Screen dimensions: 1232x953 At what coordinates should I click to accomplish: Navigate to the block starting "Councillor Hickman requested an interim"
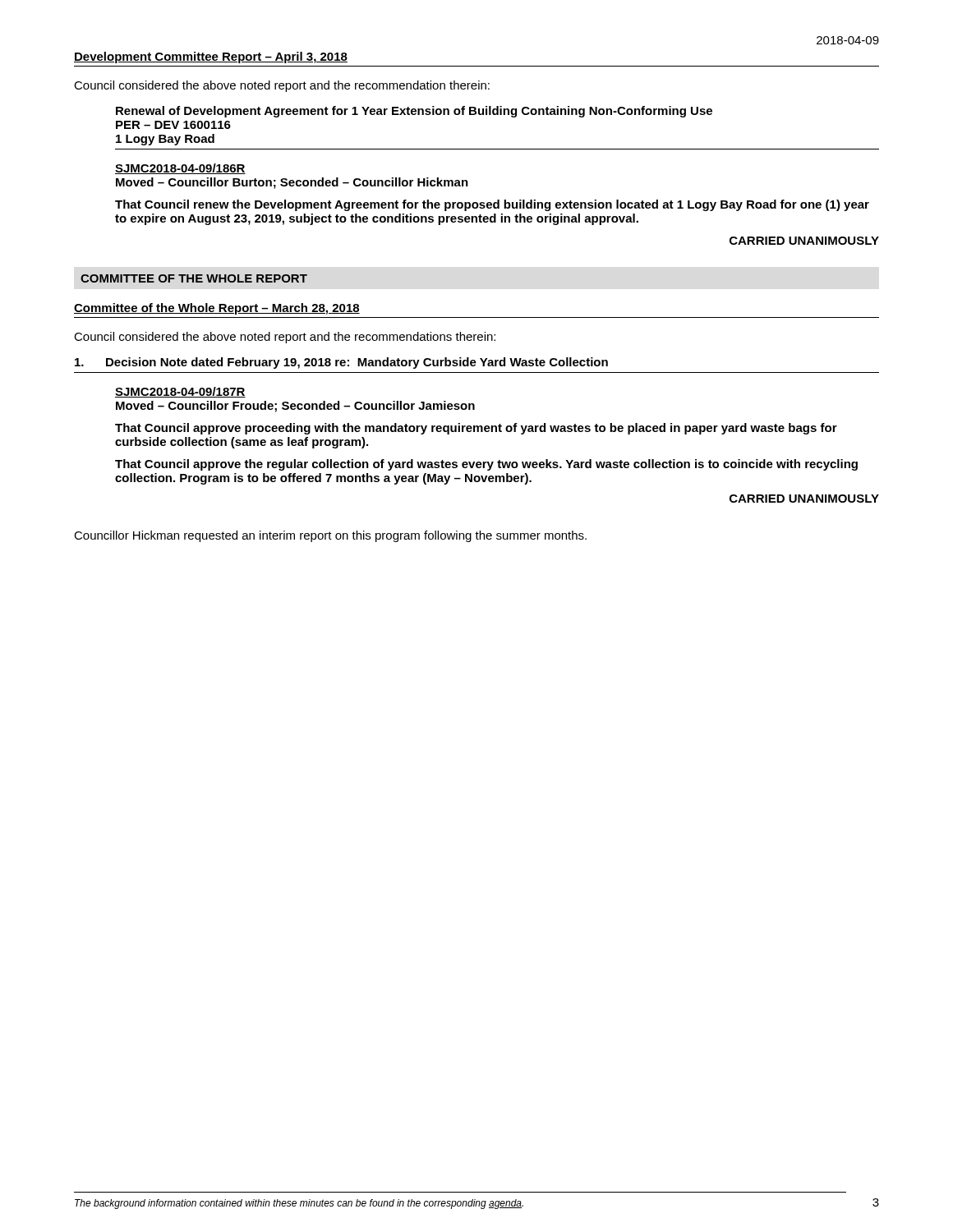click(x=331, y=535)
